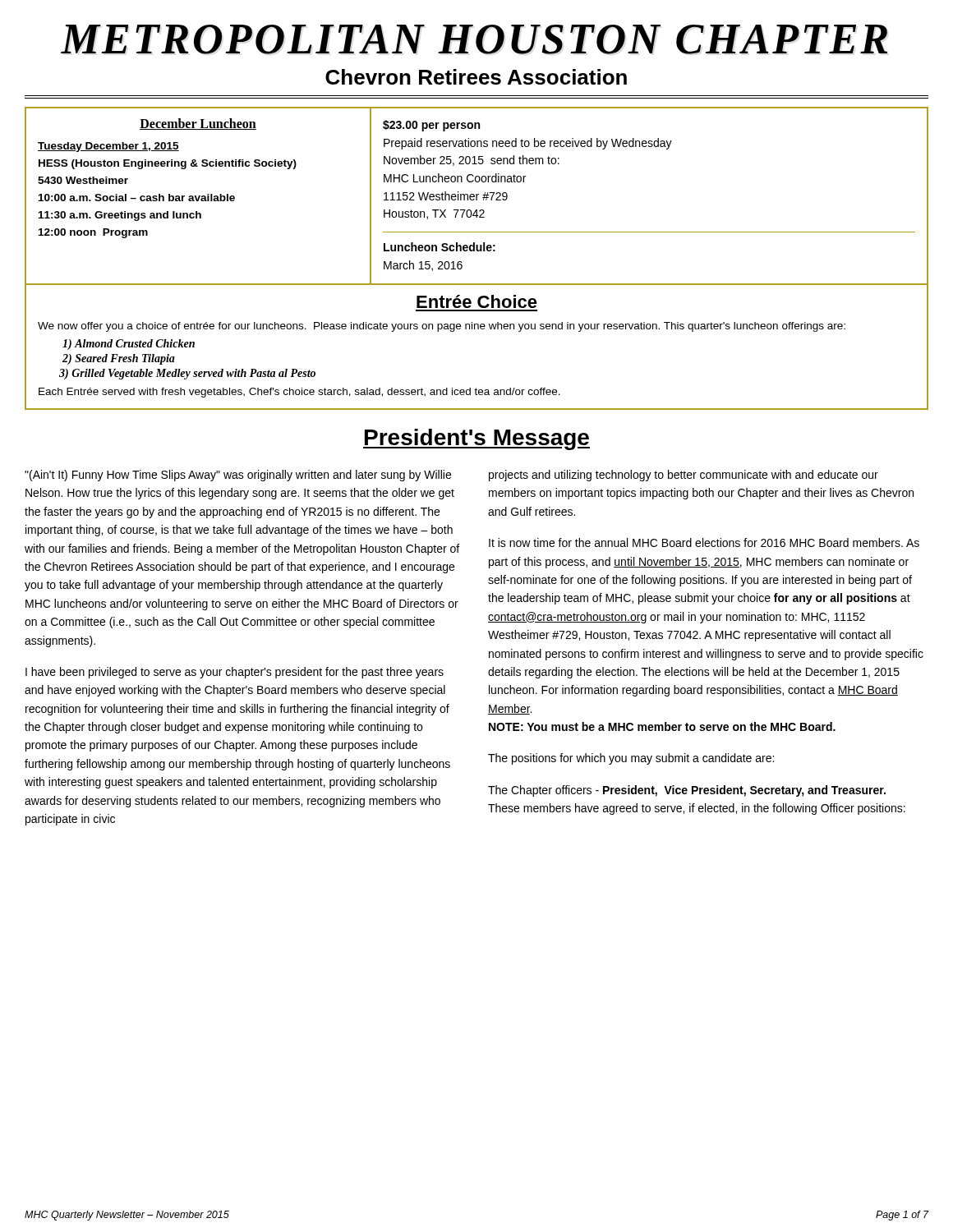Navigate to the region starting "December Luncheon"
Screen dimensions: 1232x953
coord(198,124)
